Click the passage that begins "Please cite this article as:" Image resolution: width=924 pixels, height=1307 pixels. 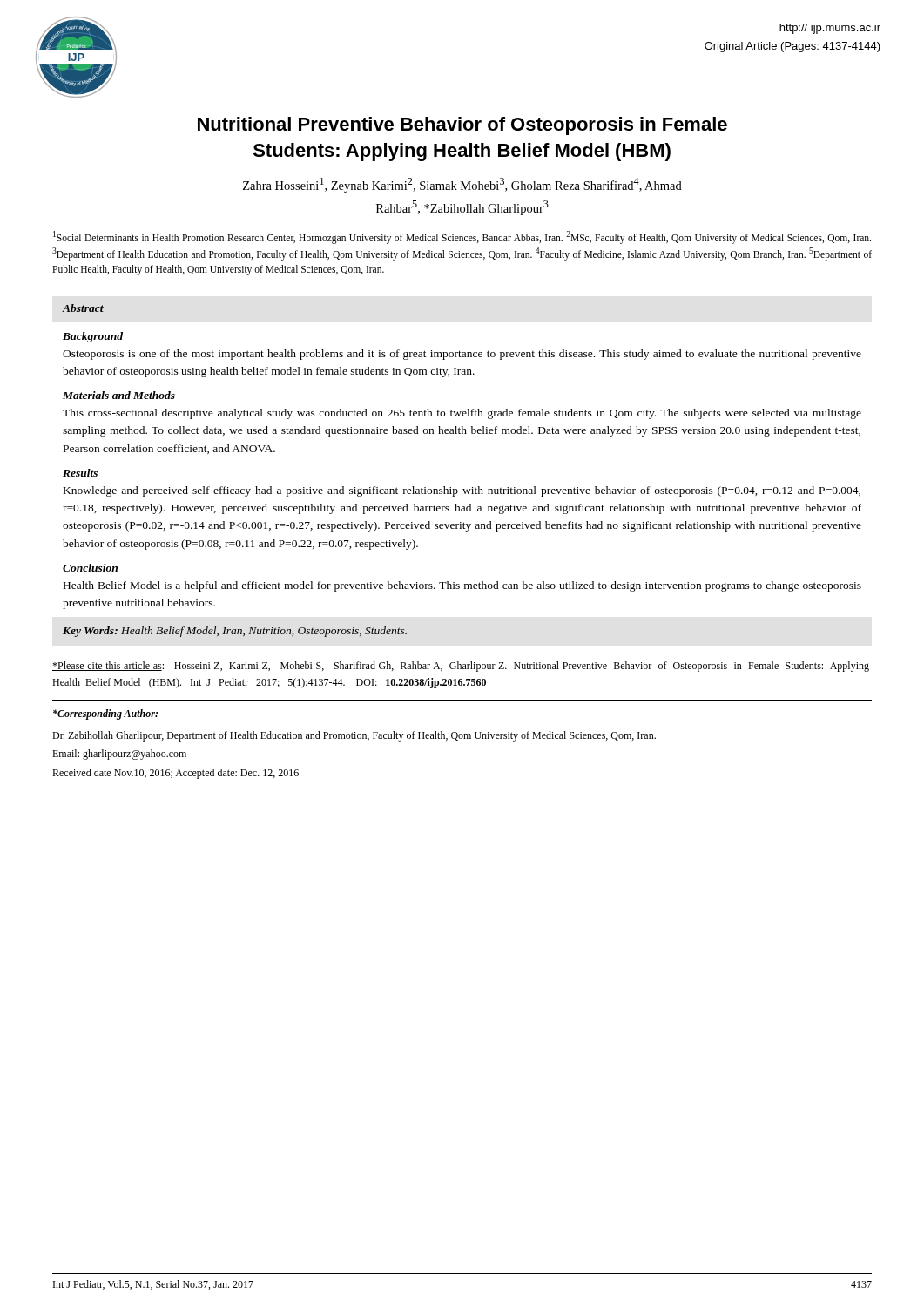(462, 674)
